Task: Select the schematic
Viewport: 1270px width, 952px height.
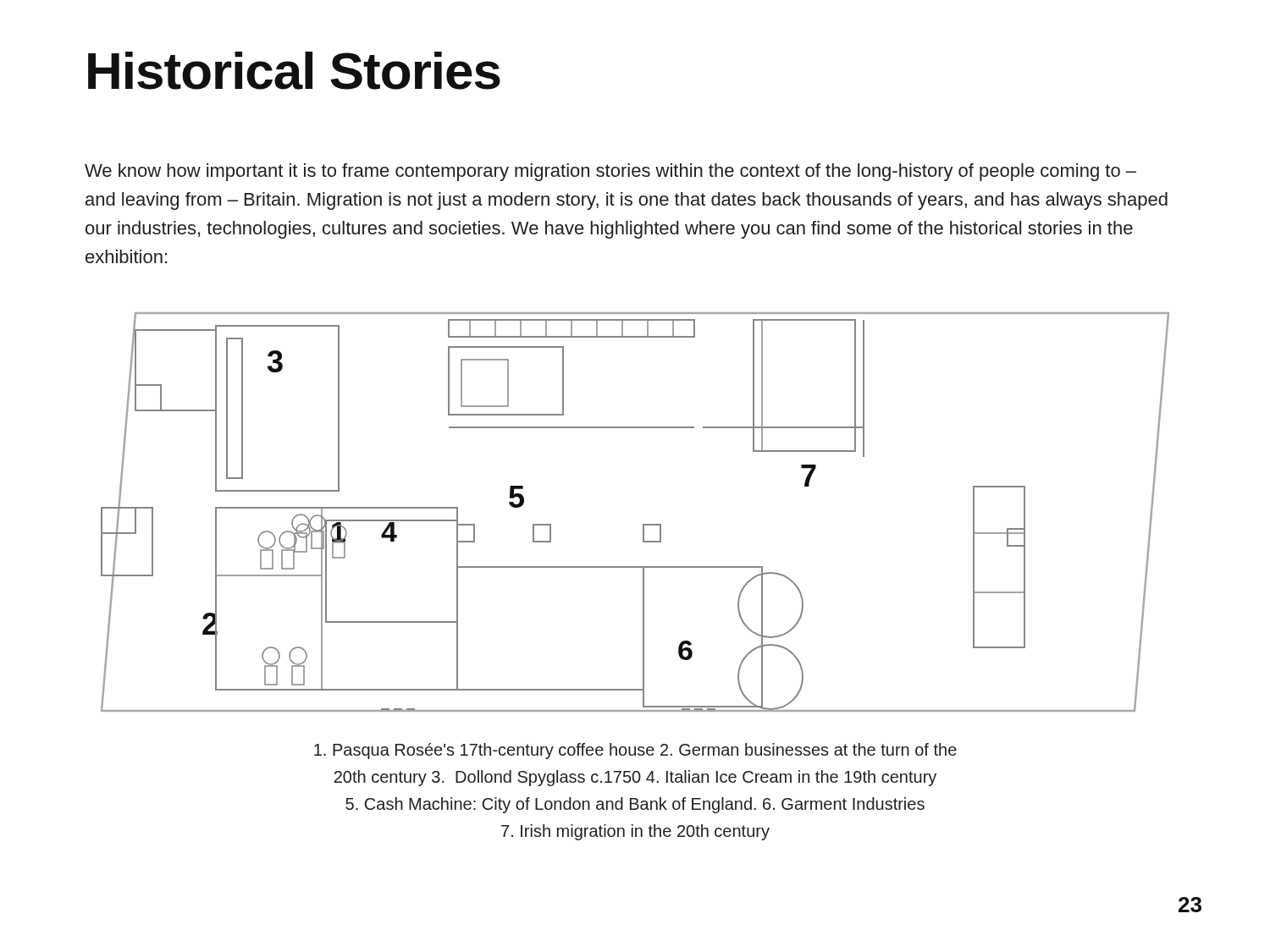Action: coord(635,512)
